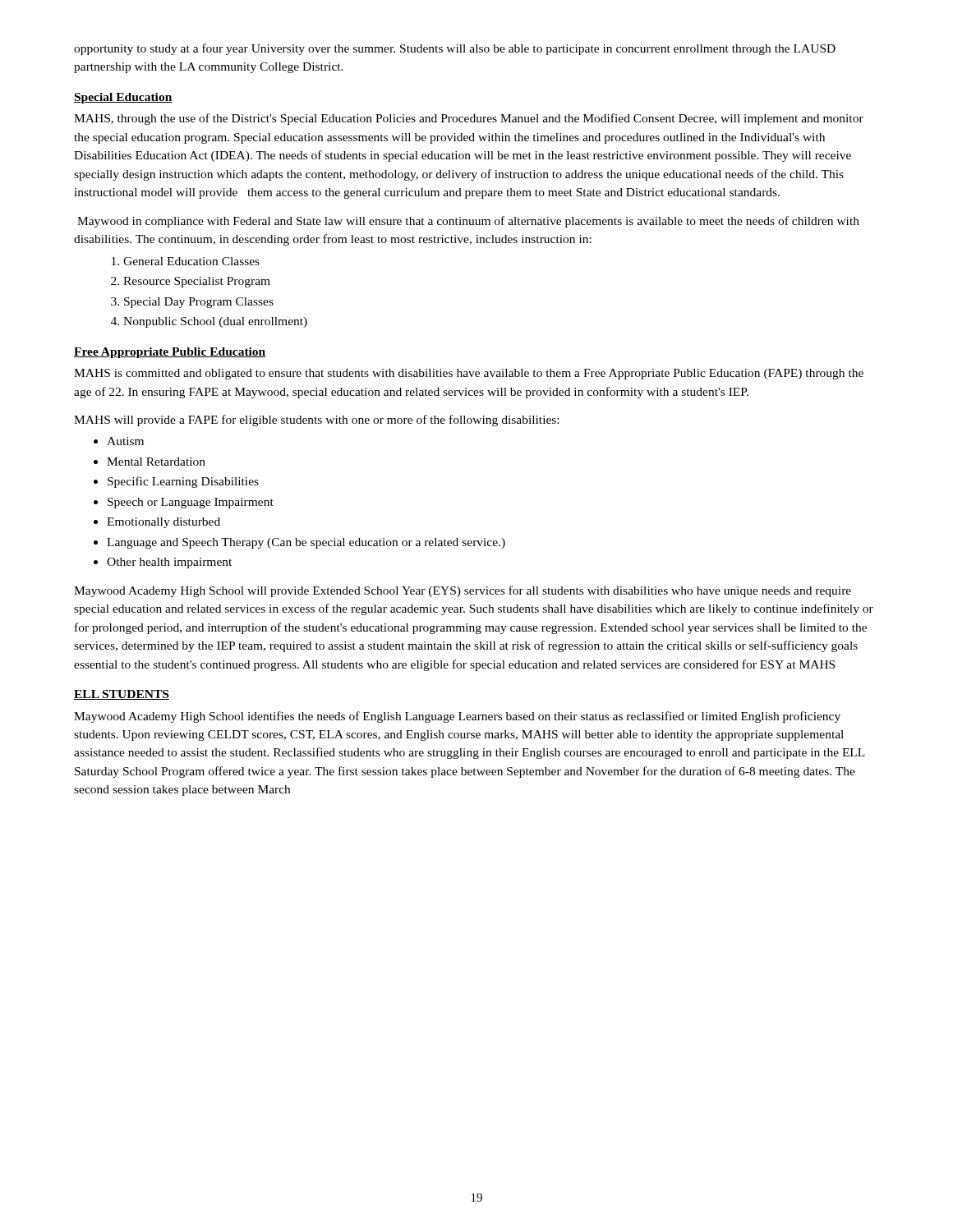
Task: Locate the section header with the text "ELL STUDENTS"
Action: pyautogui.click(x=122, y=694)
